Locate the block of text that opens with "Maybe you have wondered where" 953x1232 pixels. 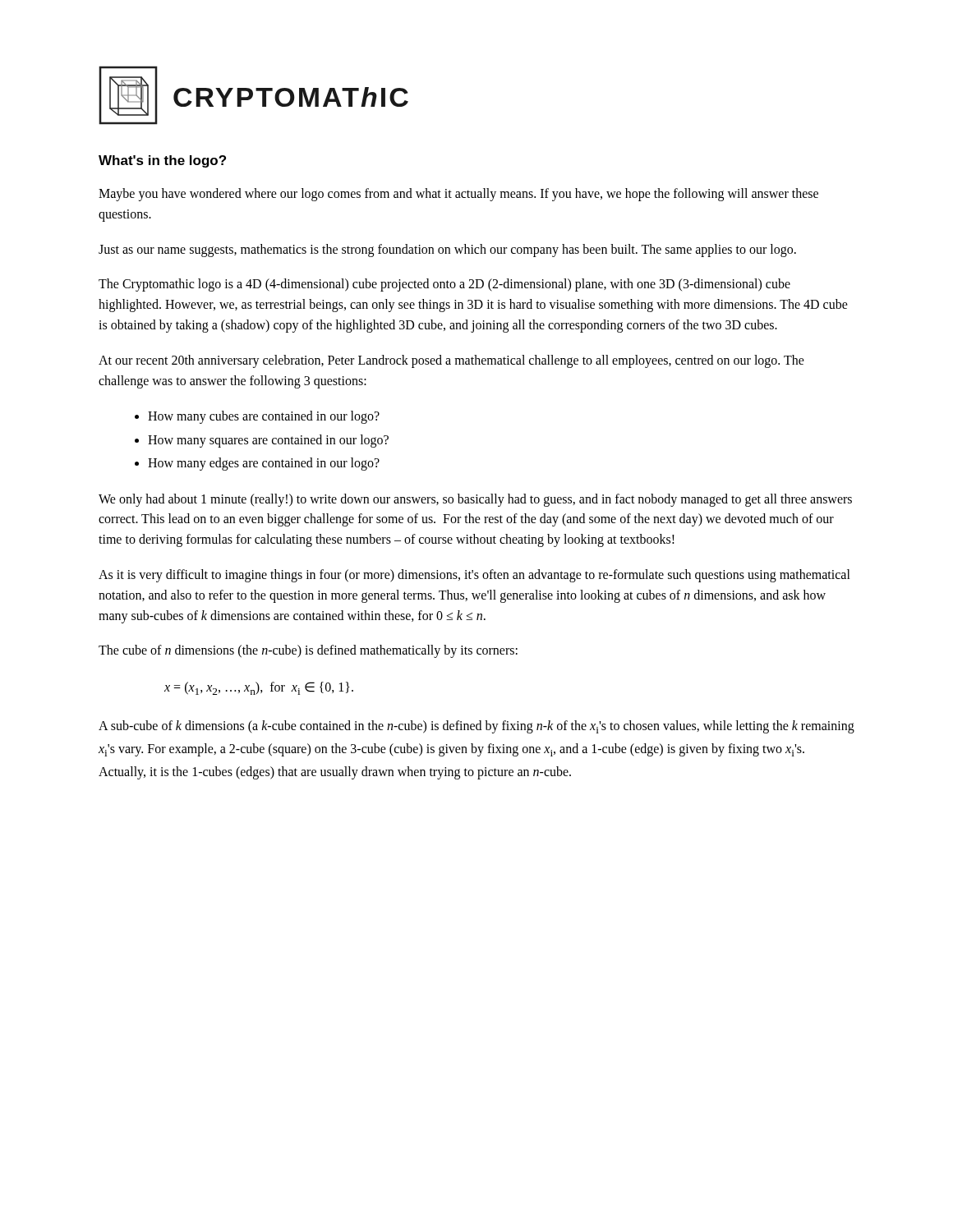[x=459, y=204]
